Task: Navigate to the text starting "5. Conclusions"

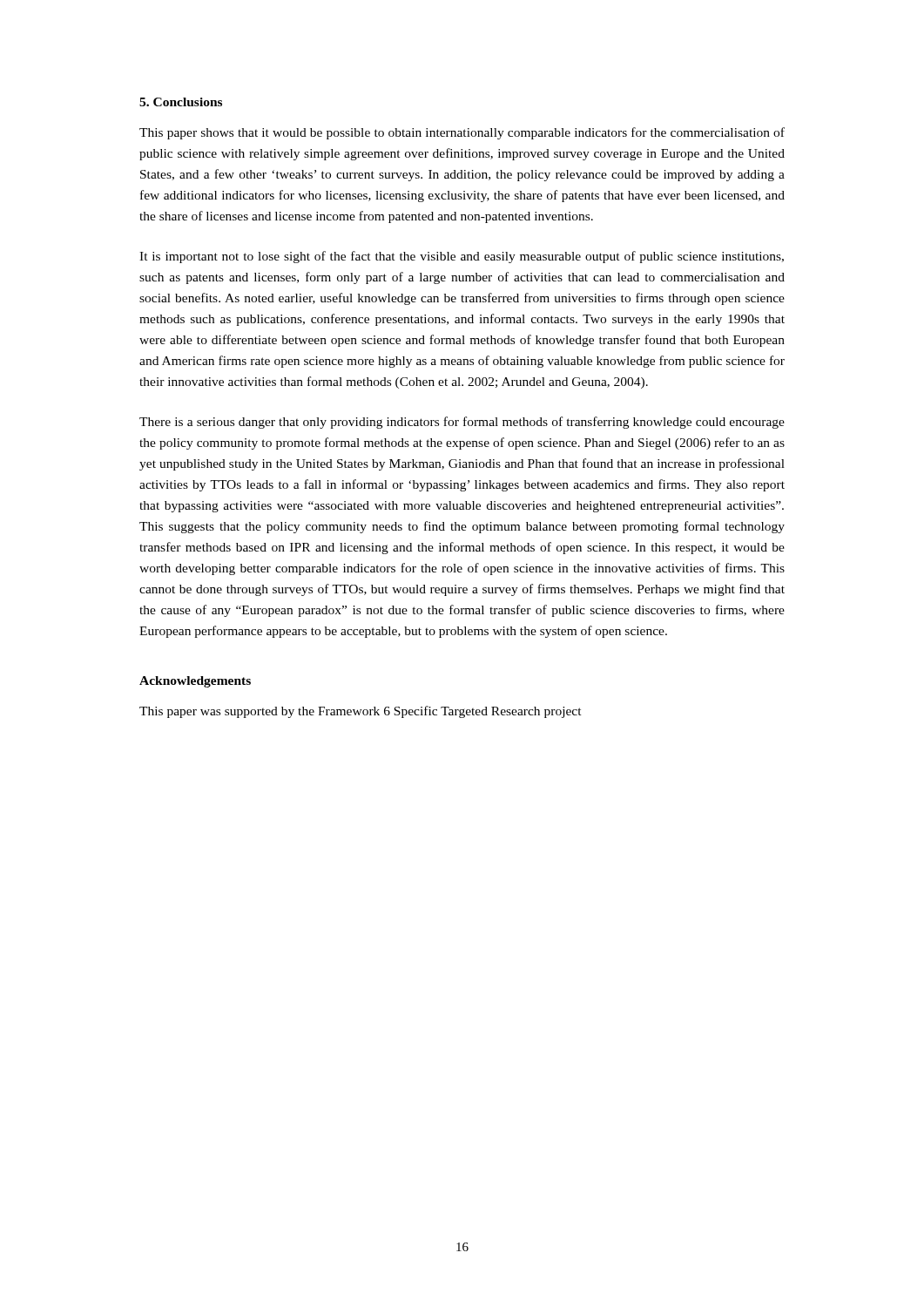Action: point(181,101)
